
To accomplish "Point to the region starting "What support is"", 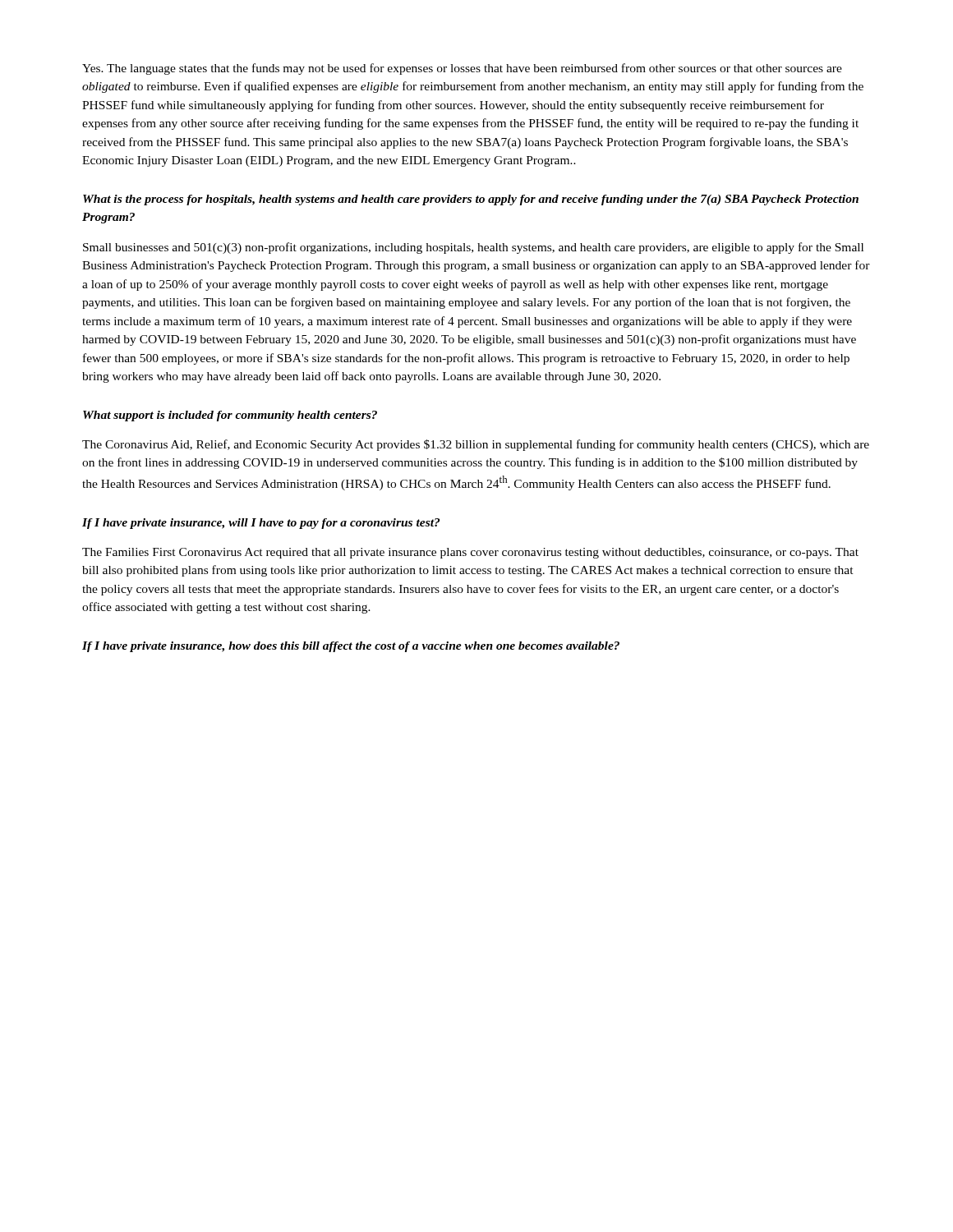I will [230, 414].
